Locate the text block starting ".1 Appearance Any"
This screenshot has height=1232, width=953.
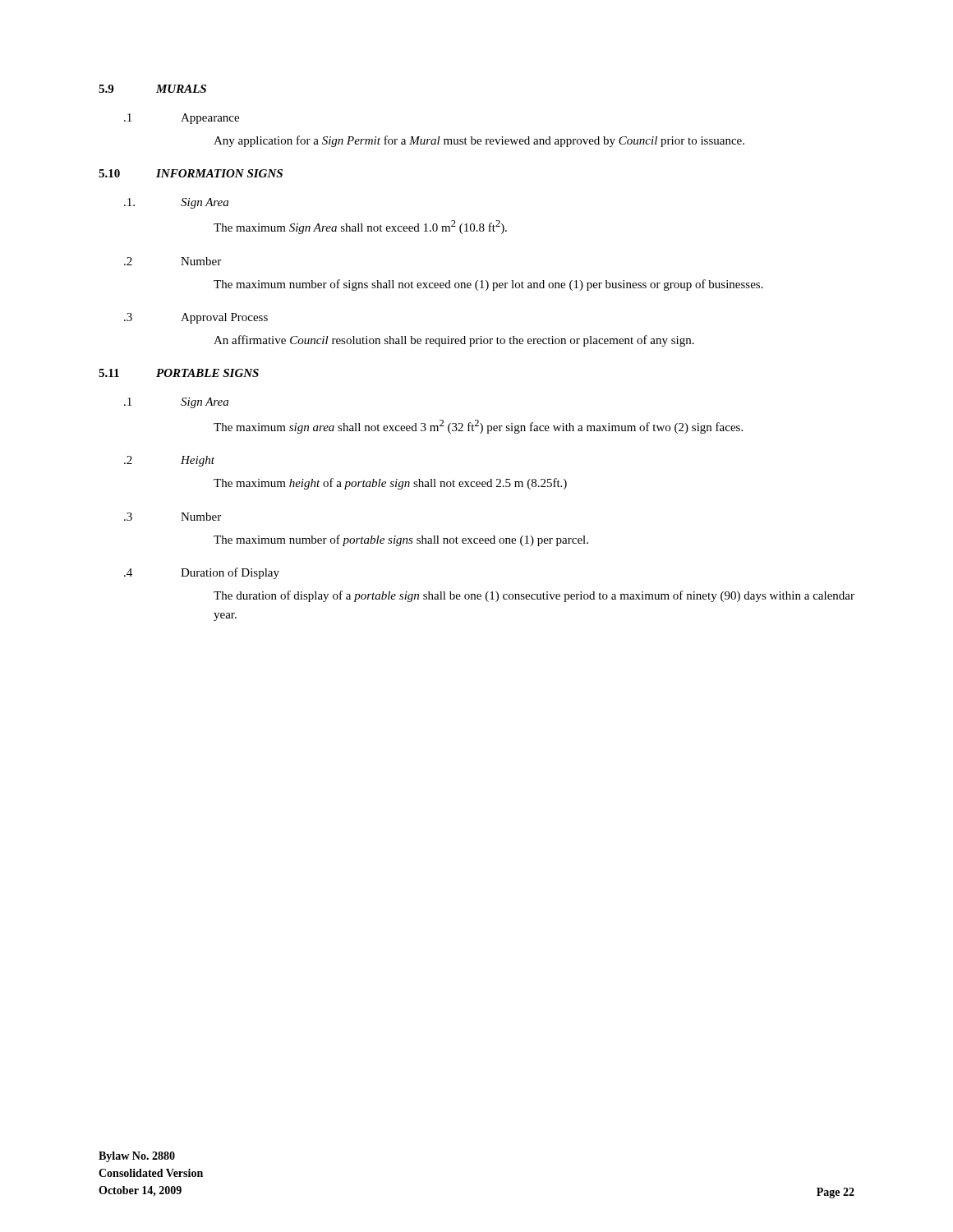click(x=476, y=131)
